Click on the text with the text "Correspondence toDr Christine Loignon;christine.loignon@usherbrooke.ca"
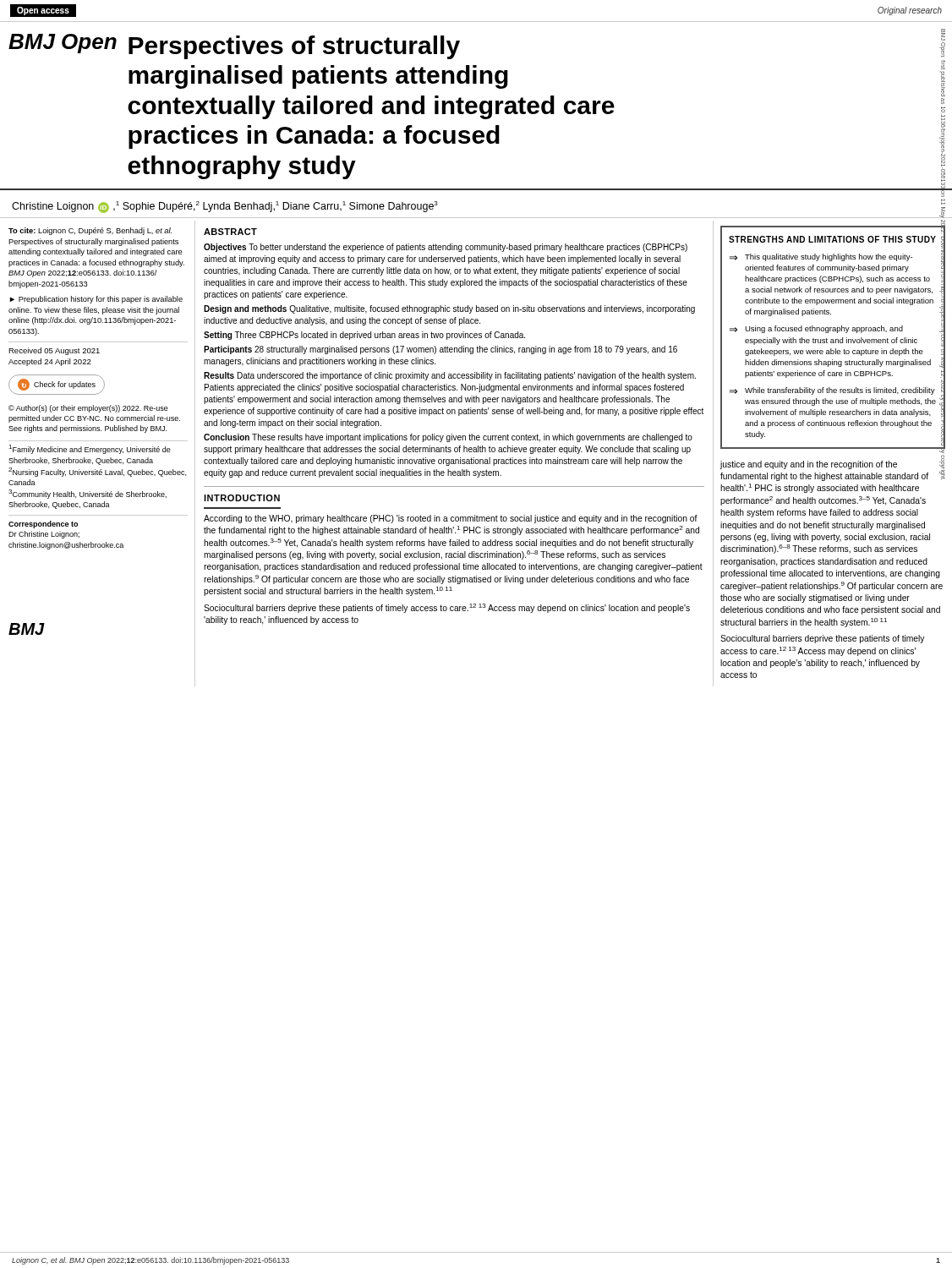The width and height of the screenshot is (952, 1268). point(98,535)
